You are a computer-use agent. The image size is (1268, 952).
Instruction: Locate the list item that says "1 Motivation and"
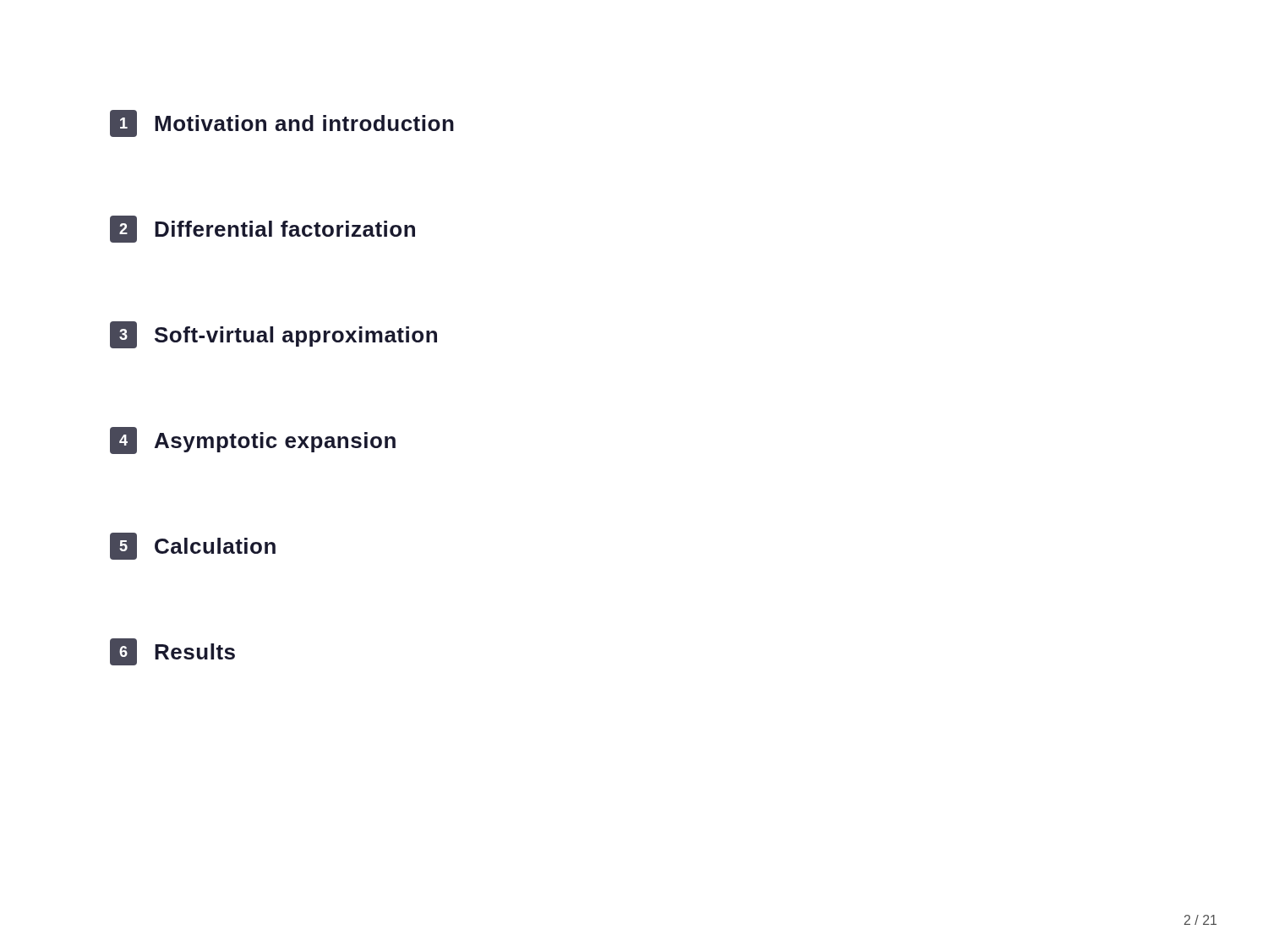283,123
